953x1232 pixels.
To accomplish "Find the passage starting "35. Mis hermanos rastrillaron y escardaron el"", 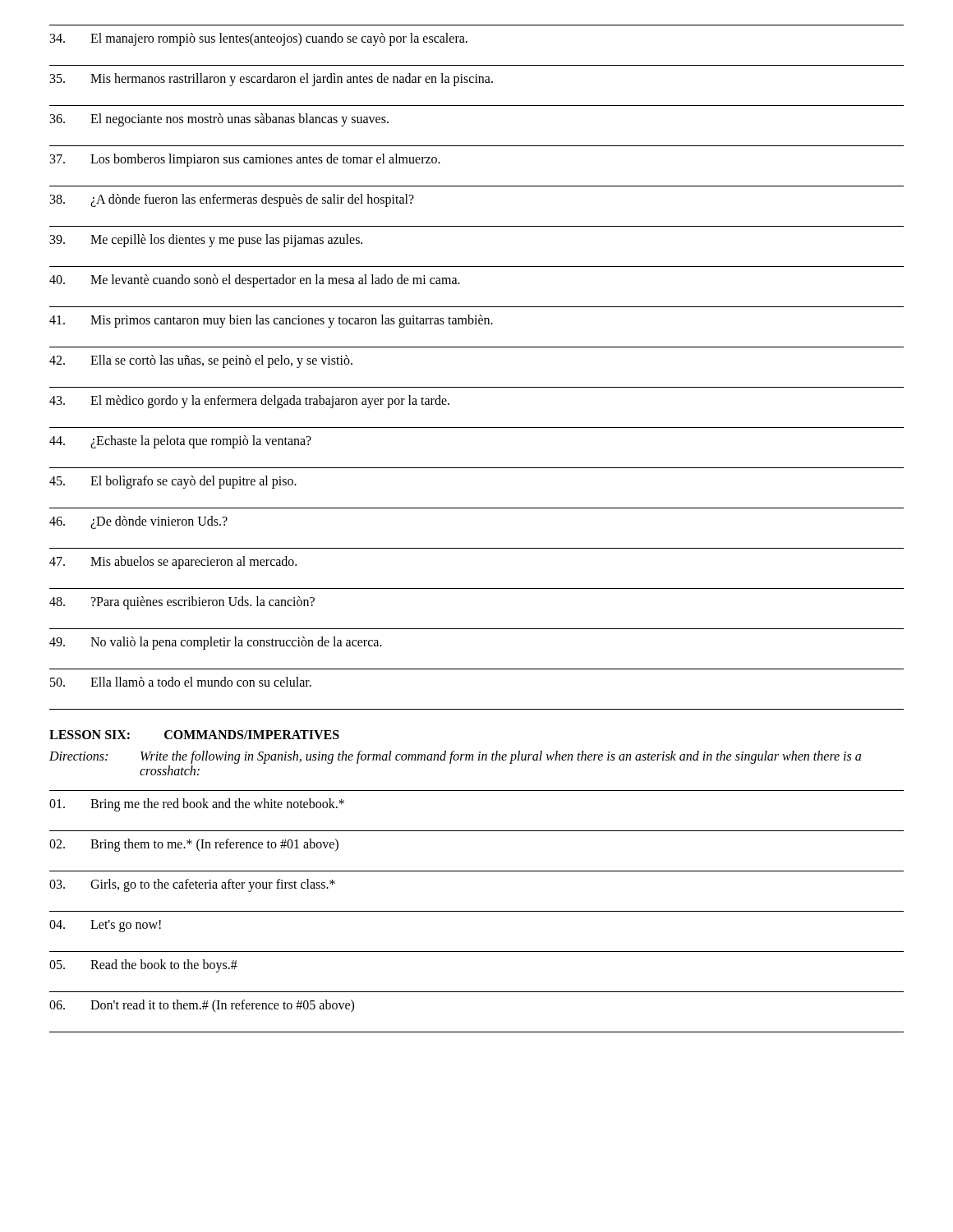I will 476,79.
